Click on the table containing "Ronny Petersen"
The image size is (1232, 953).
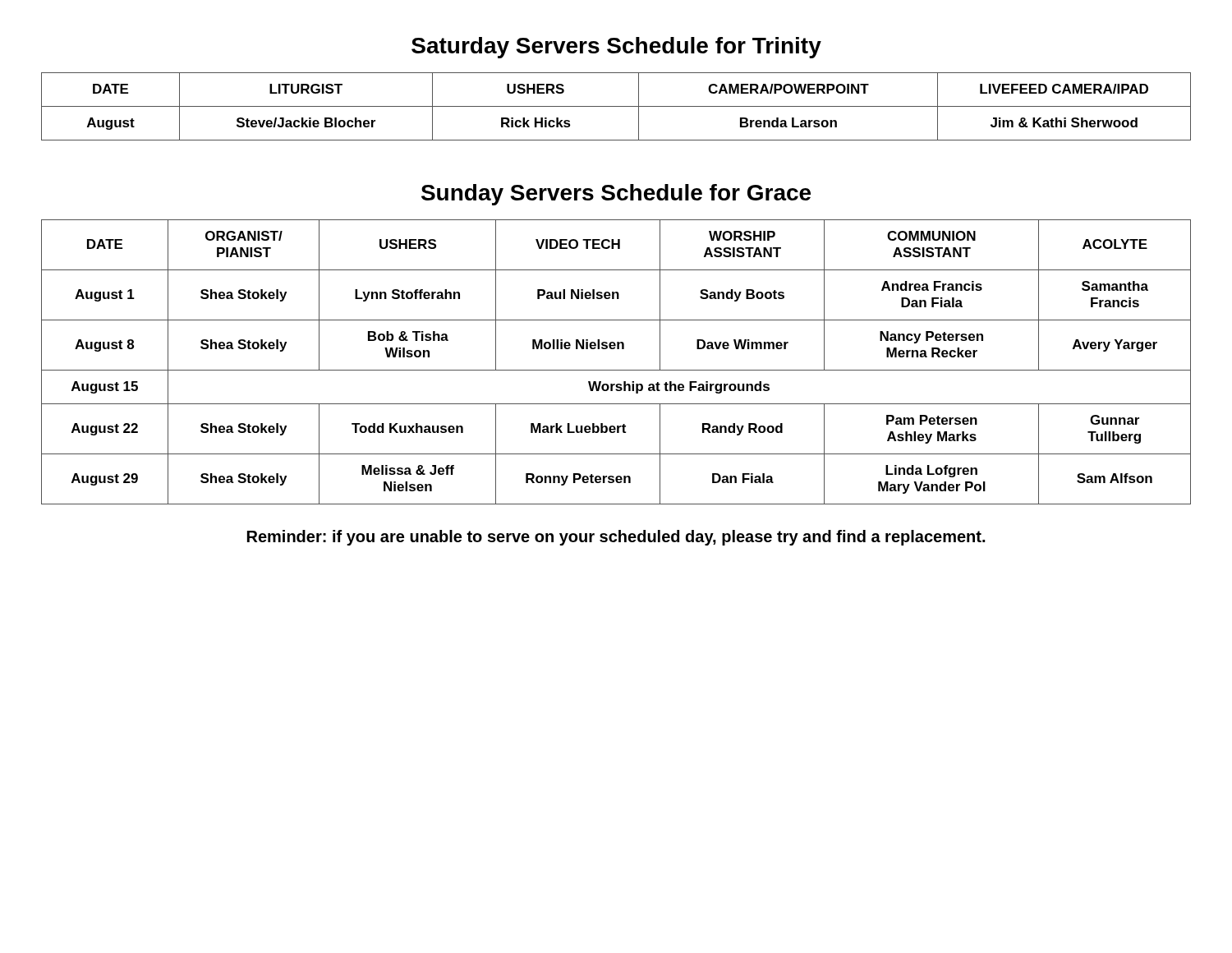616,362
